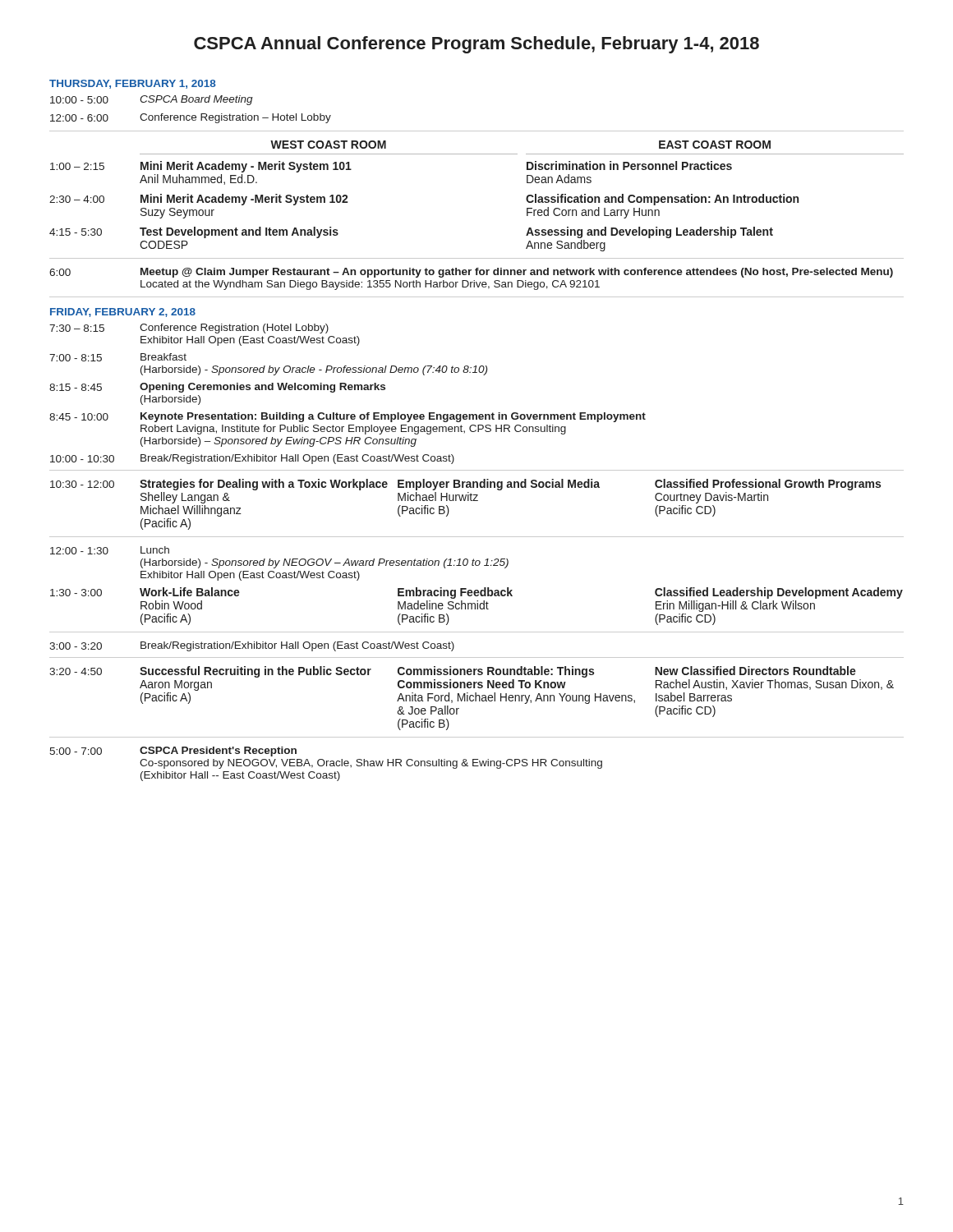Point to the block starting "3:00 - 3:20 Break/Registration/Exhibitor Hall Open (East Coast/West"

coord(476,646)
